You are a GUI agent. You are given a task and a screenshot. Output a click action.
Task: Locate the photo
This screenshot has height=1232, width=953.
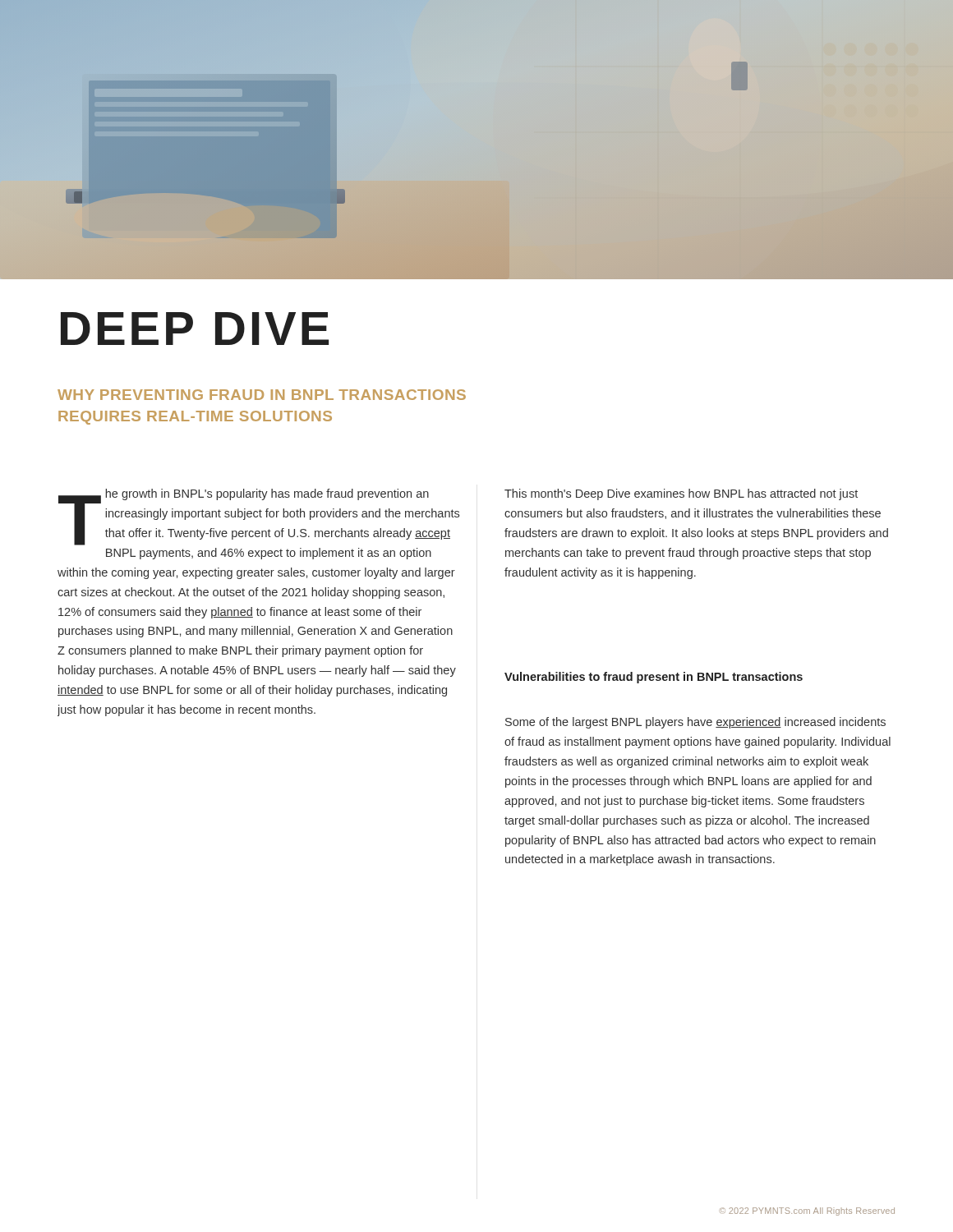pyautogui.click(x=476, y=140)
